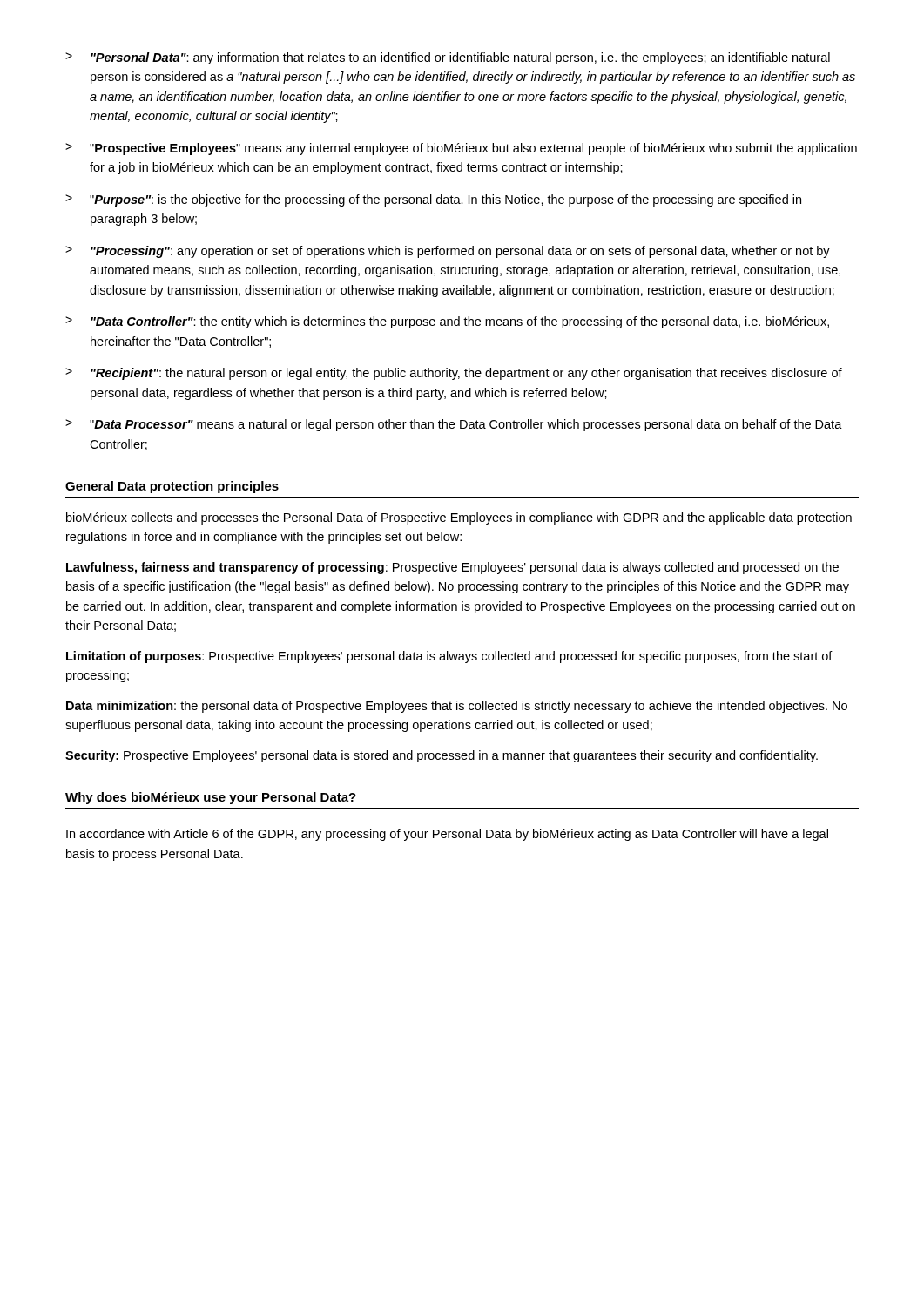
Task: Find the text block starting "bioMérieux collects and processes the Personal Data"
Action: pyautogui.click(x=459, y=527)
